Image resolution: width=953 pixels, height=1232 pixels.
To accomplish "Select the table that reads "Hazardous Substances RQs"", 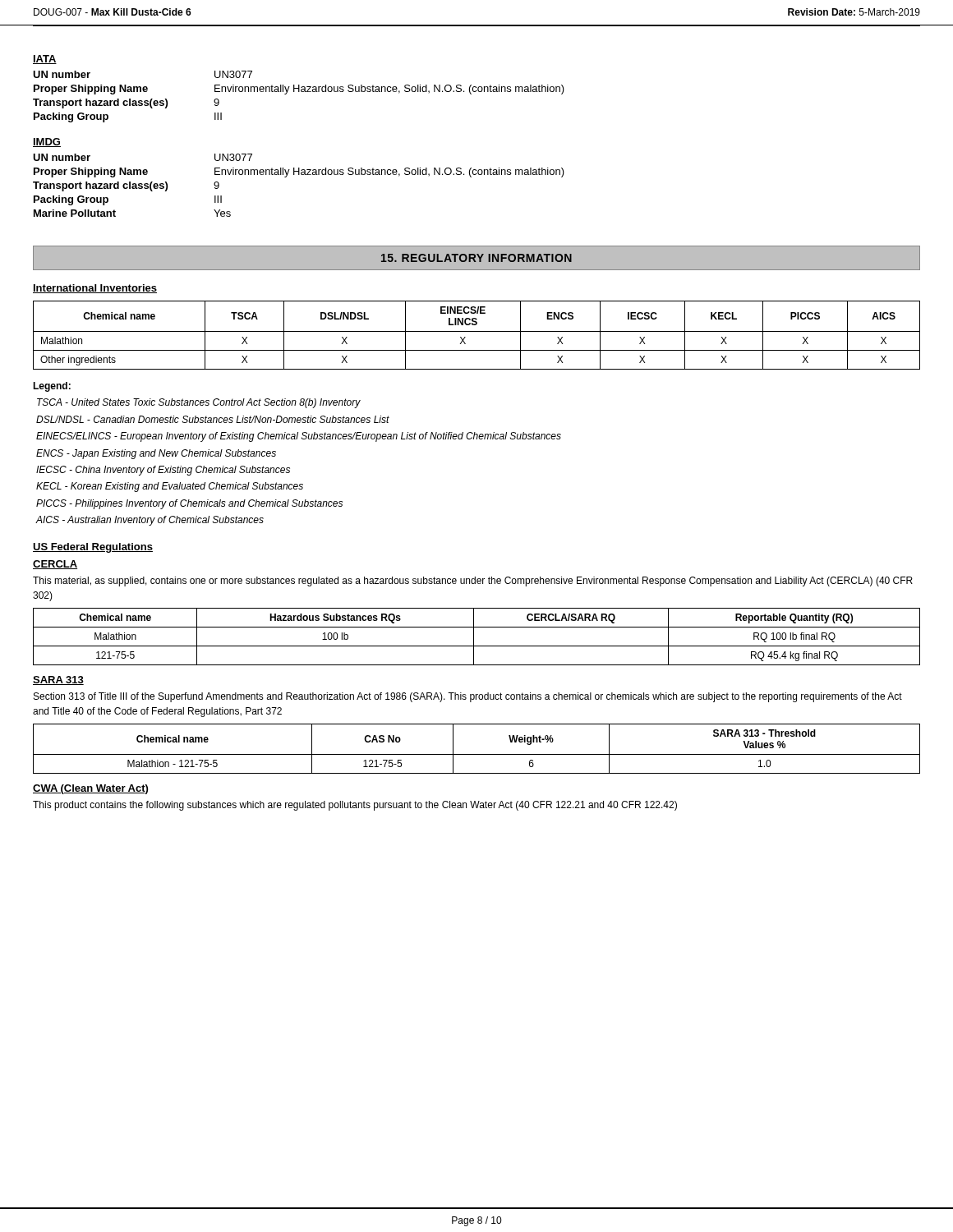I will (476, 636).
